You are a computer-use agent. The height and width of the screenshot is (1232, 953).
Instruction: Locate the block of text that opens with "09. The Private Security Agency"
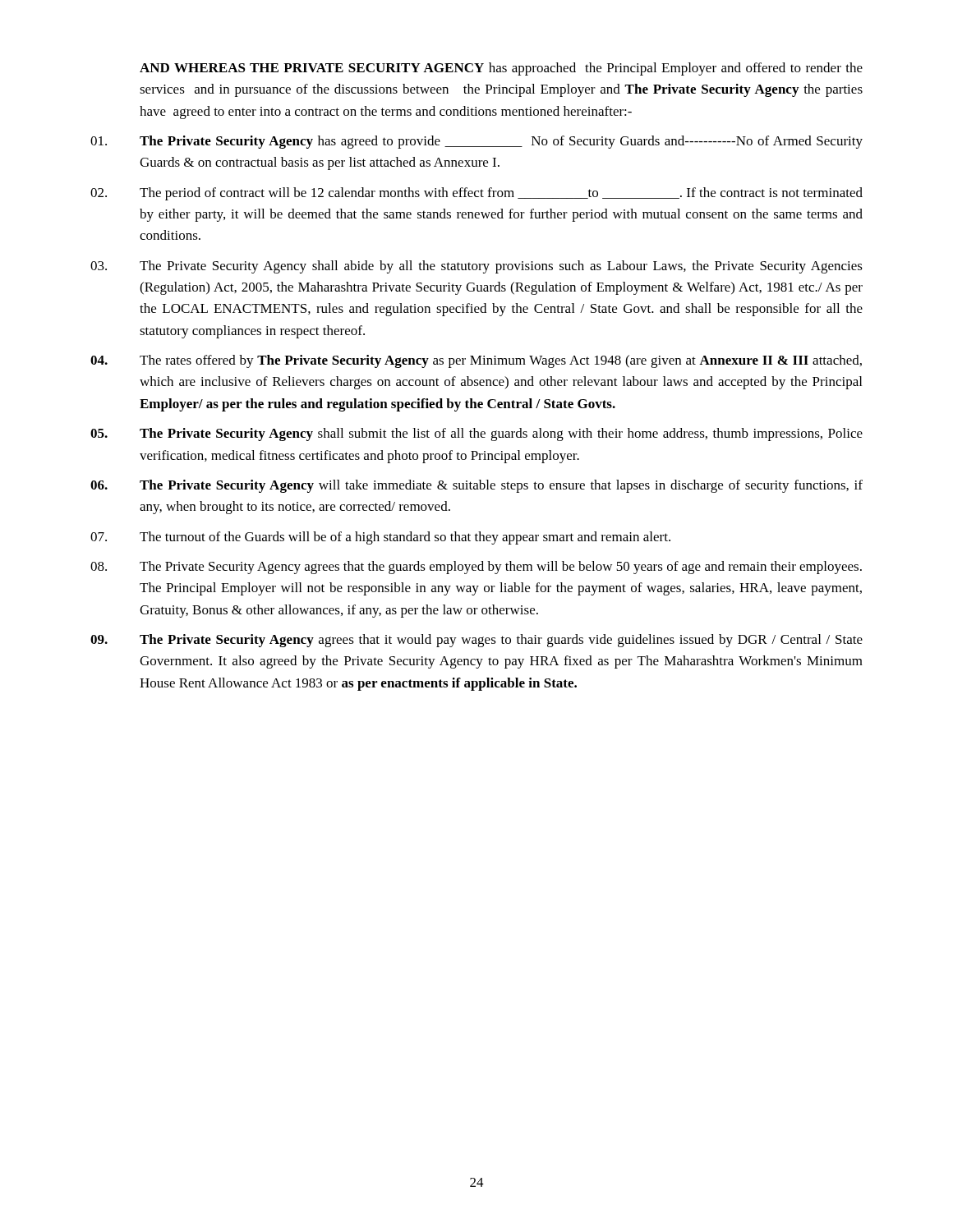pyautogui.click(x=476, y=662)
